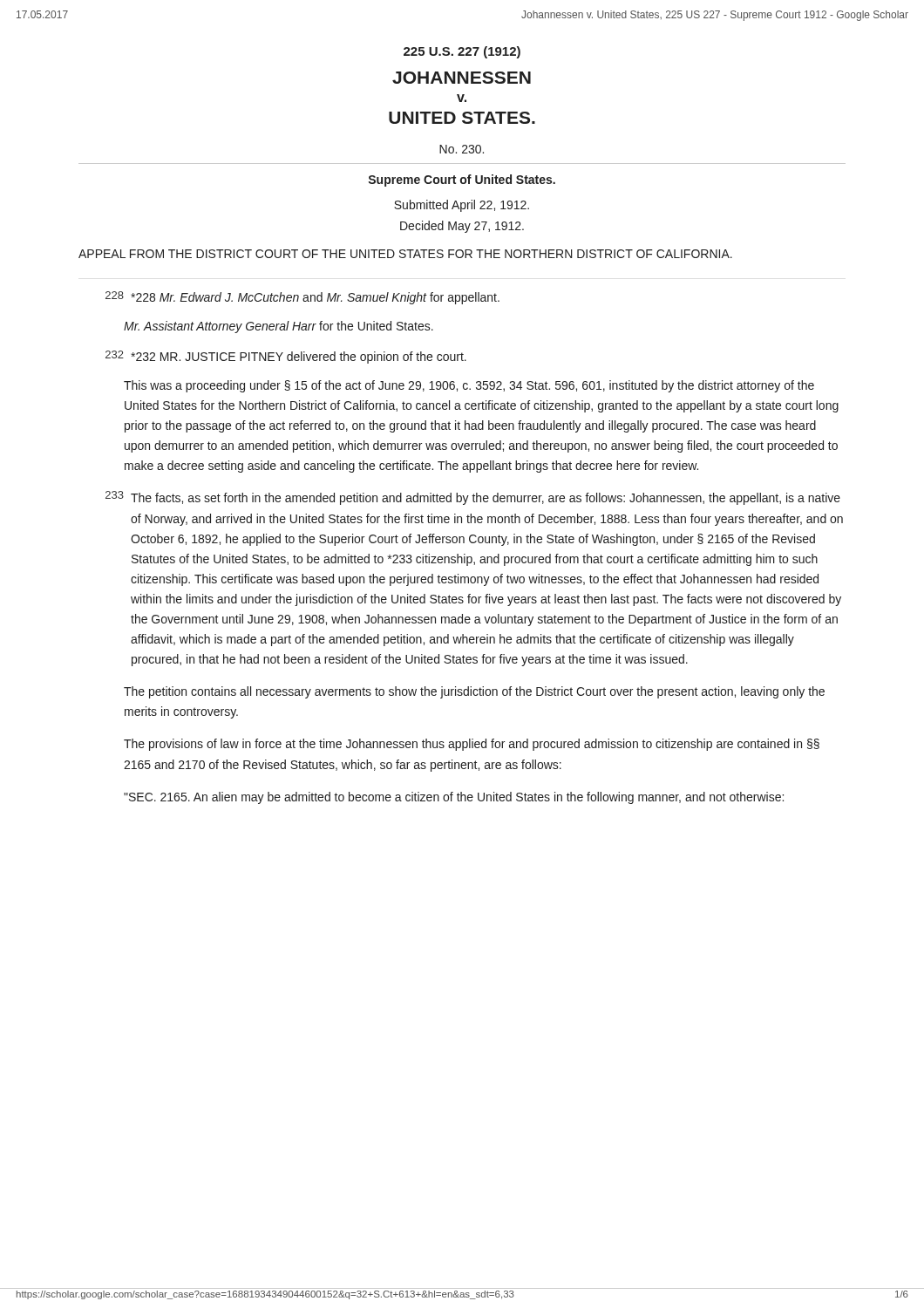The width and height of the screenshot is (924, 1308).
Task: Select the text block that reads "Submitted April 22, 1912. Decided May 27,"
Action: (462, 215)
